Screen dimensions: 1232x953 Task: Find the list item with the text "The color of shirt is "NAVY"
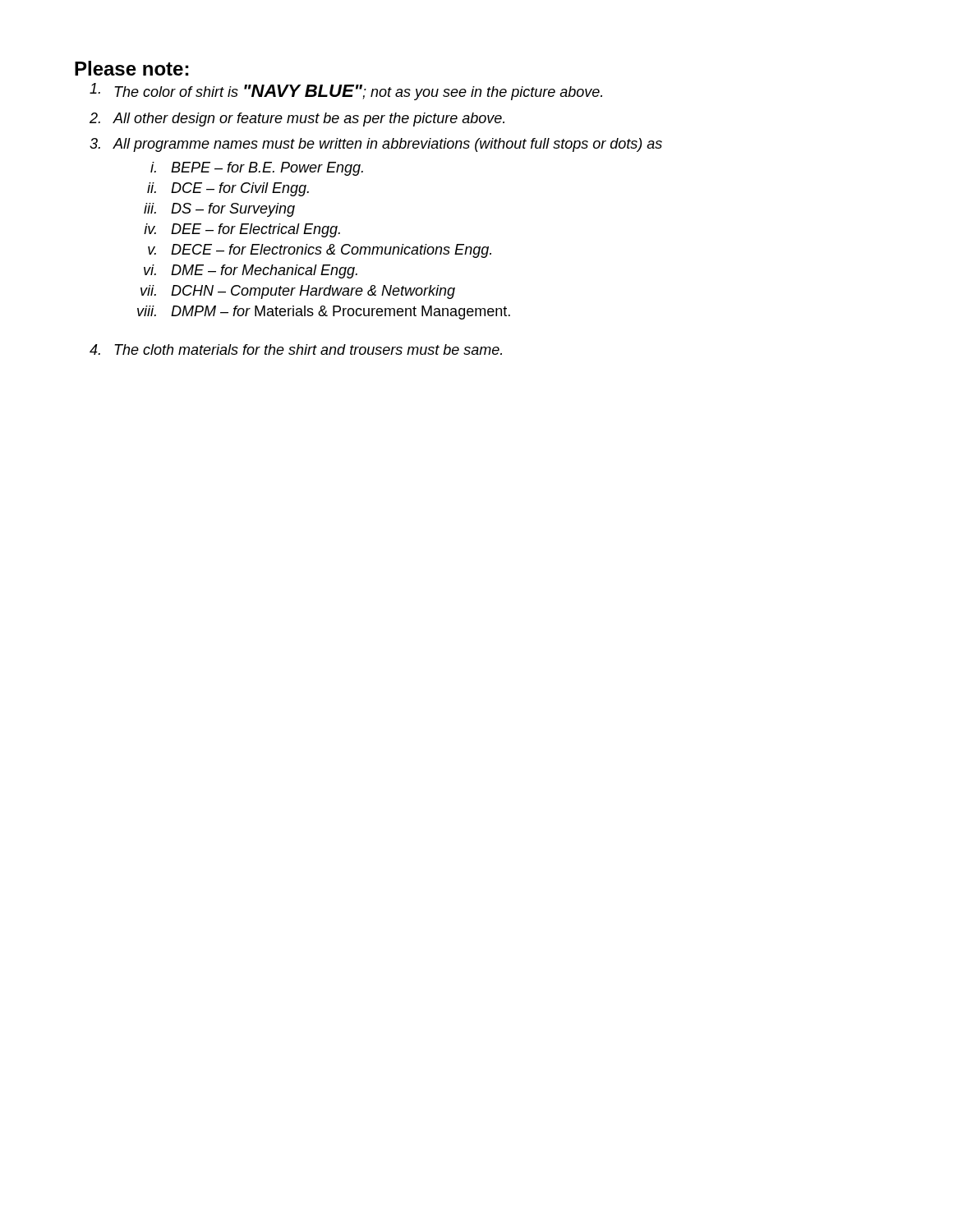tap(496, 91)
